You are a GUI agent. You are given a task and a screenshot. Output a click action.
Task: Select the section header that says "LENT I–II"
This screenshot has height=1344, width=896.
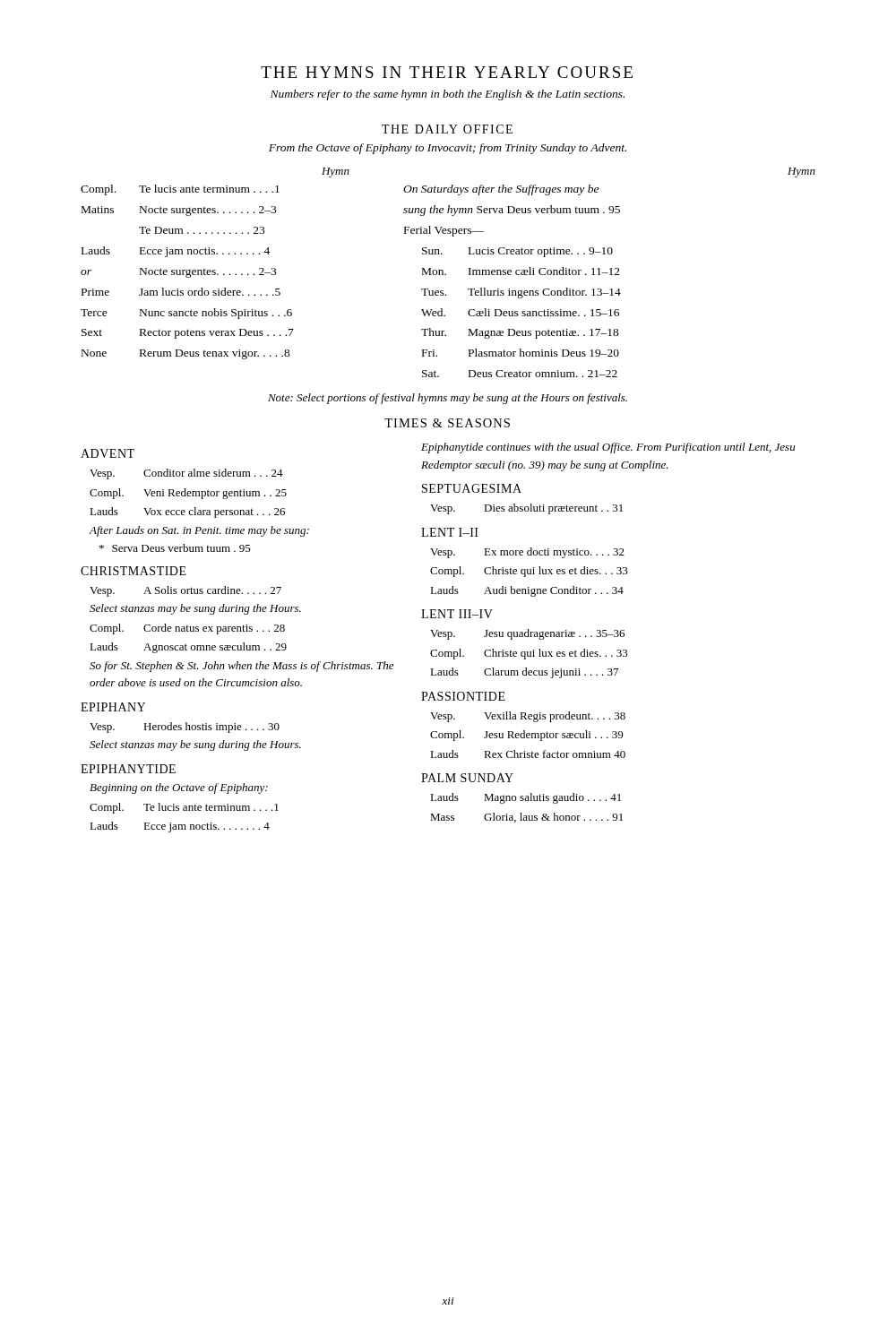tap(450, 532)
